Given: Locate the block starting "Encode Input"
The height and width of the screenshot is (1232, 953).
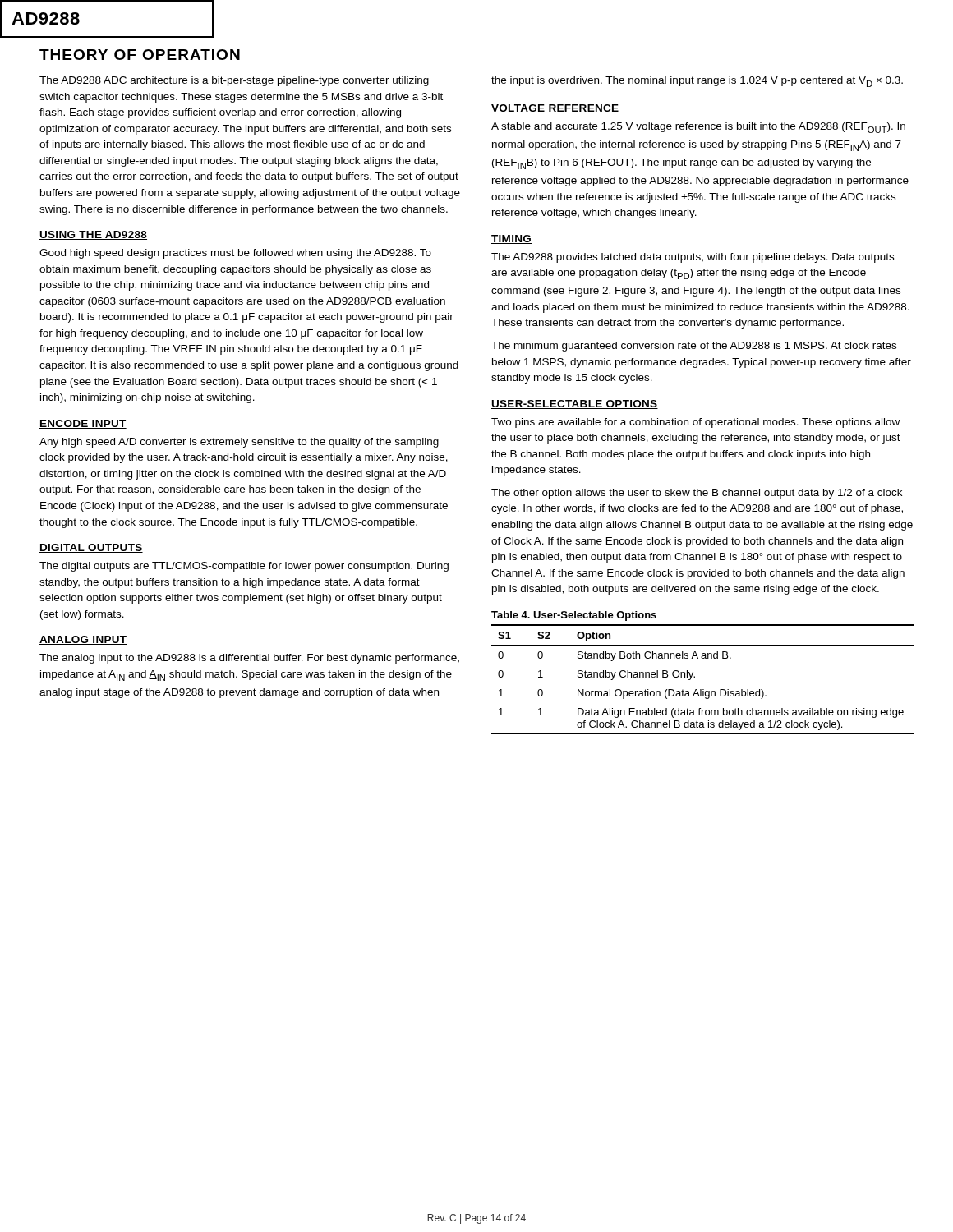Looking at the screenshot, I should pos(83,423).
